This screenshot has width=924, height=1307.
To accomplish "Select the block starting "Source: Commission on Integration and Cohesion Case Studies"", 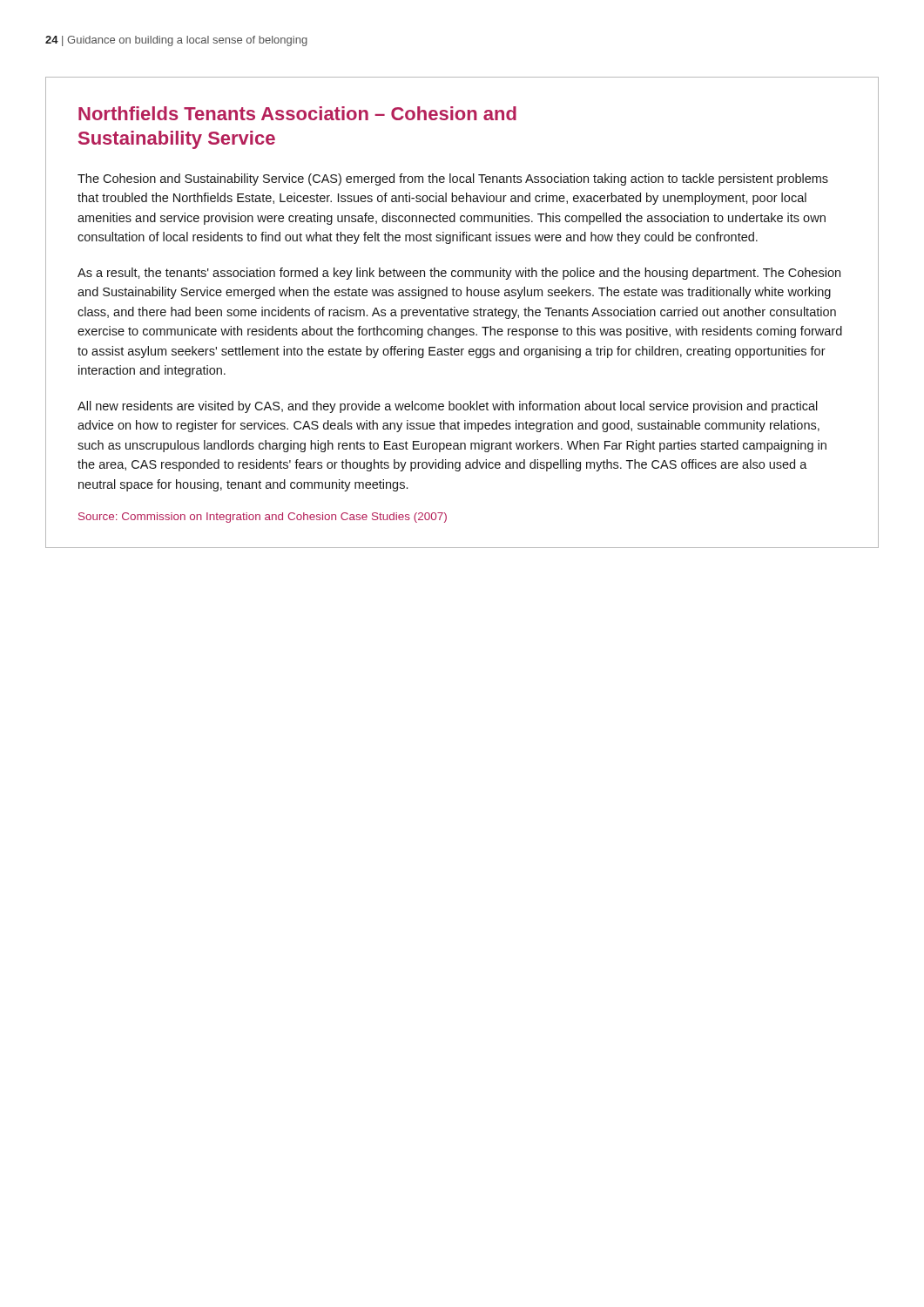I will (262, 516).
